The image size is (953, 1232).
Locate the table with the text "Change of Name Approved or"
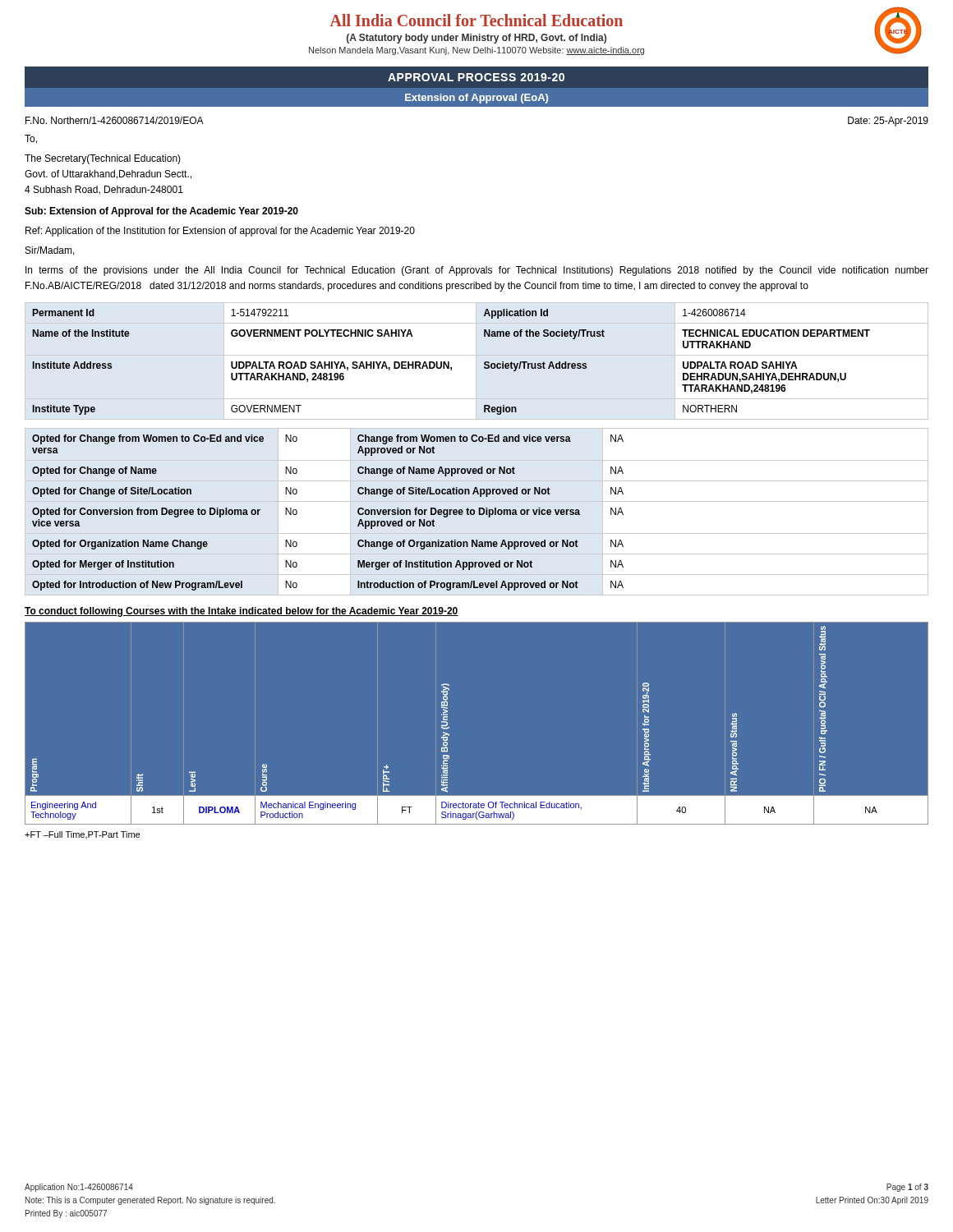coord(476,512)
